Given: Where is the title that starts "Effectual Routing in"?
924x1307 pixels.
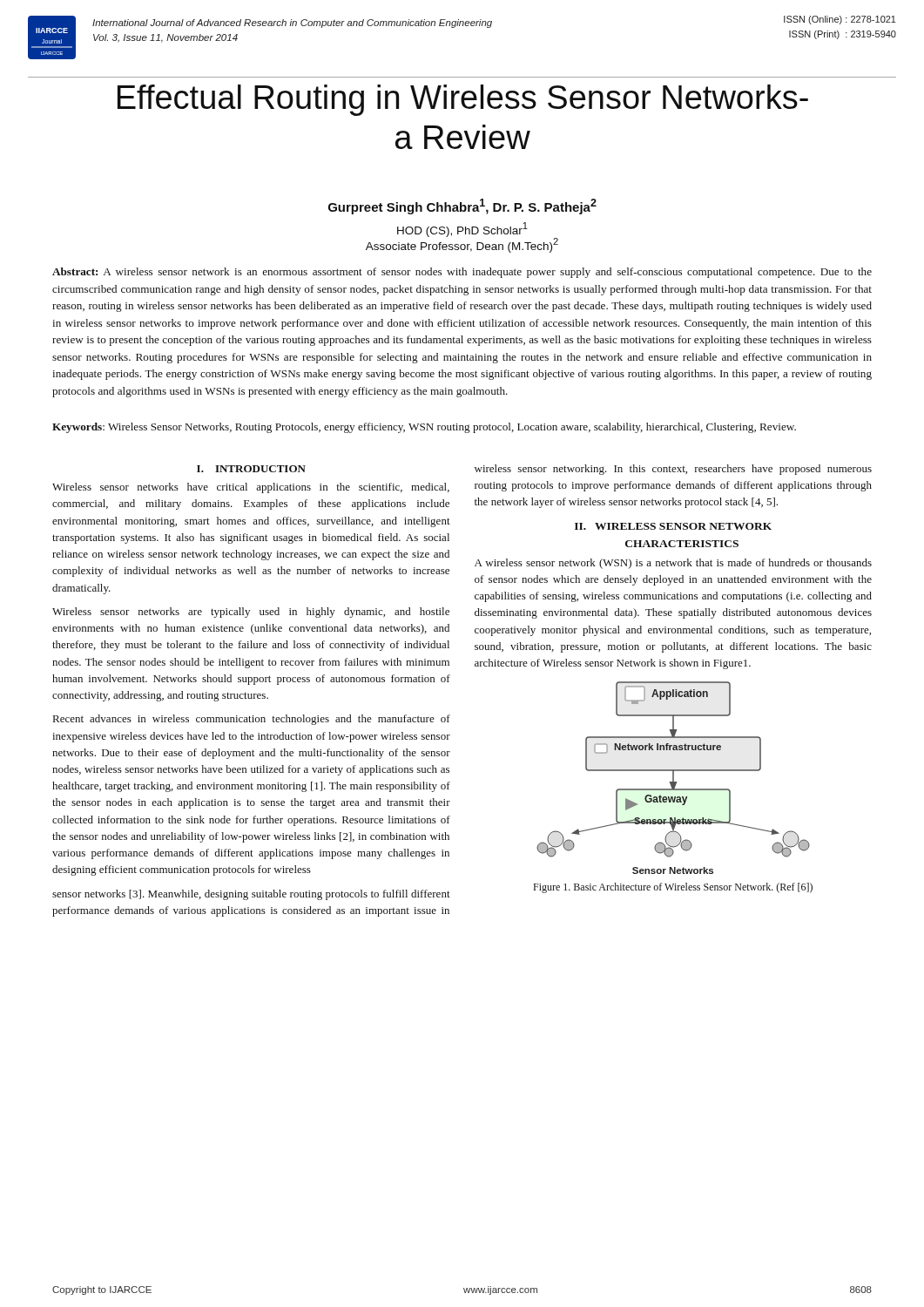Looking at the screenshot, I should pos(462,117).
